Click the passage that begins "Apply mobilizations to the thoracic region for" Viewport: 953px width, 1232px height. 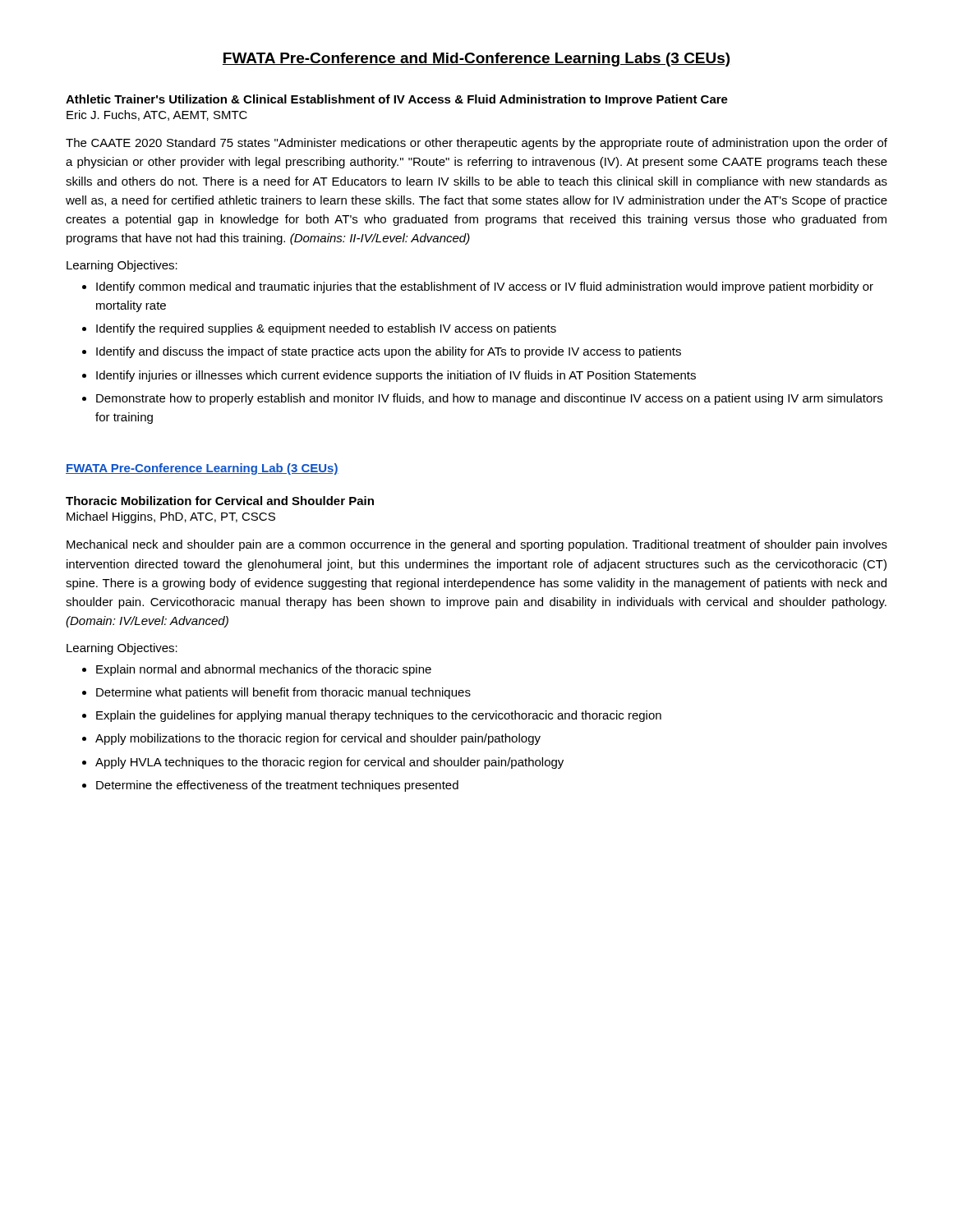pos(318,738)
